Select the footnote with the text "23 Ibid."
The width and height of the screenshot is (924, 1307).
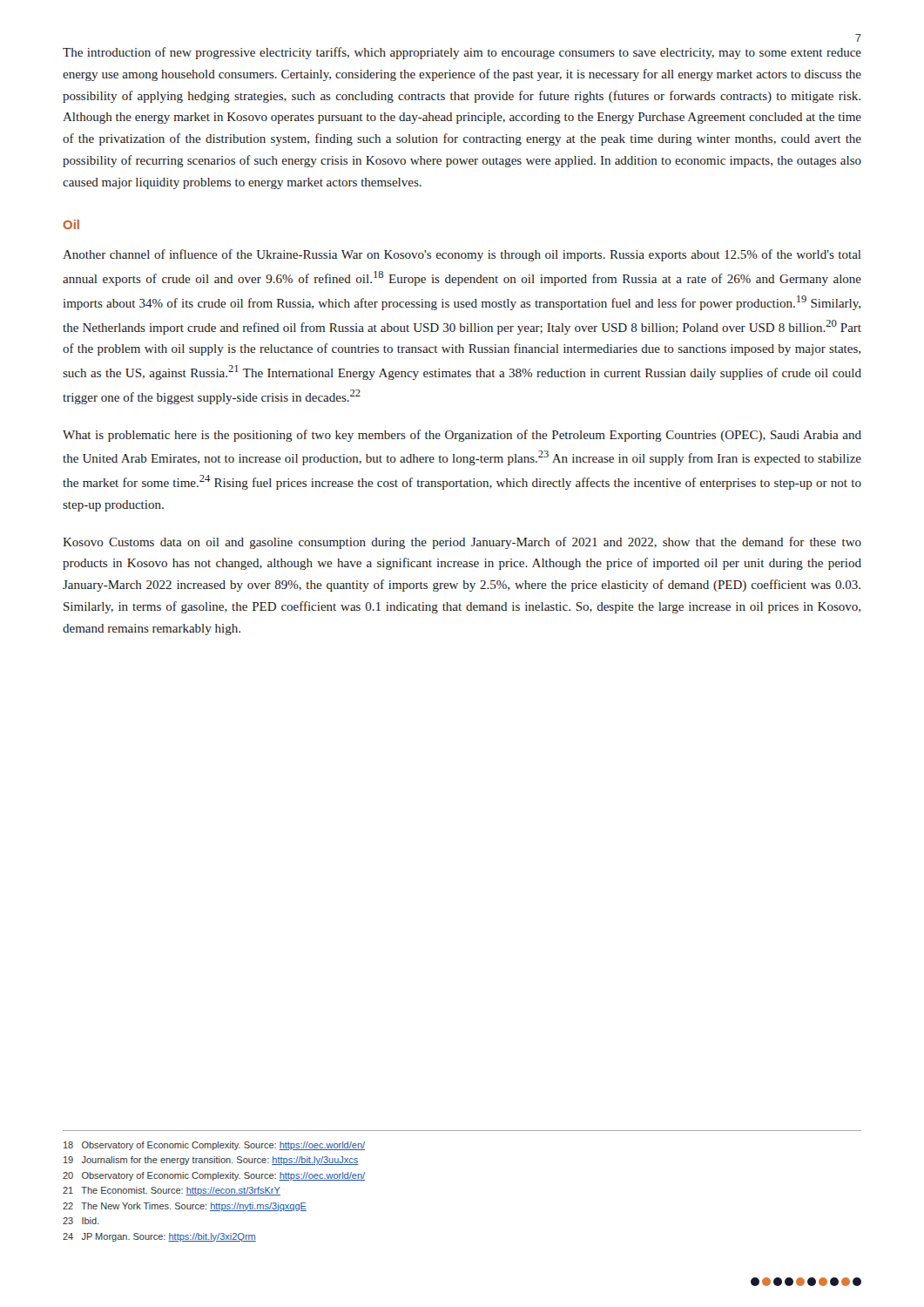tap(81, 1221)
